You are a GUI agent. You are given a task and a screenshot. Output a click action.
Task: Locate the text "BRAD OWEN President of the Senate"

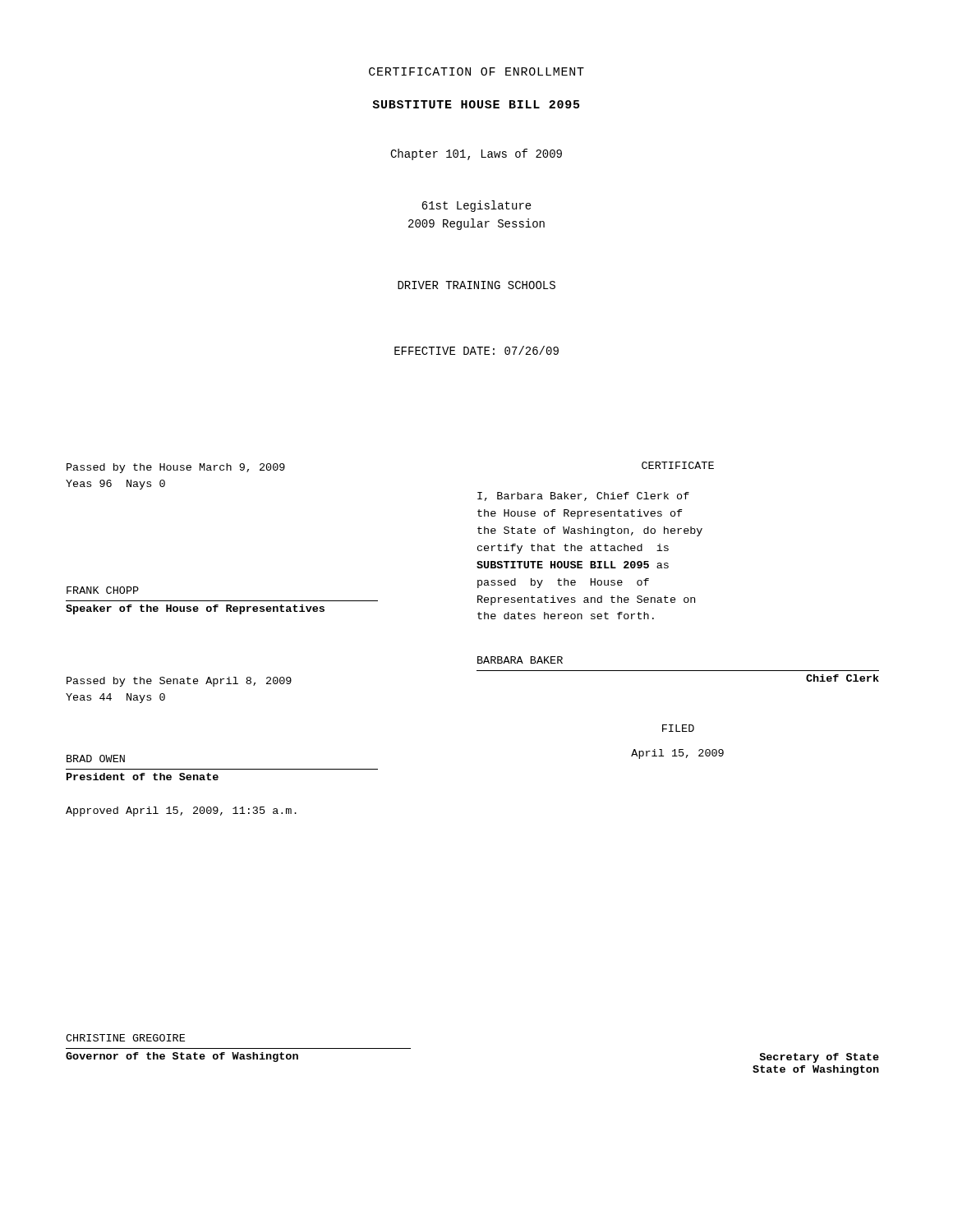[222, 761]
